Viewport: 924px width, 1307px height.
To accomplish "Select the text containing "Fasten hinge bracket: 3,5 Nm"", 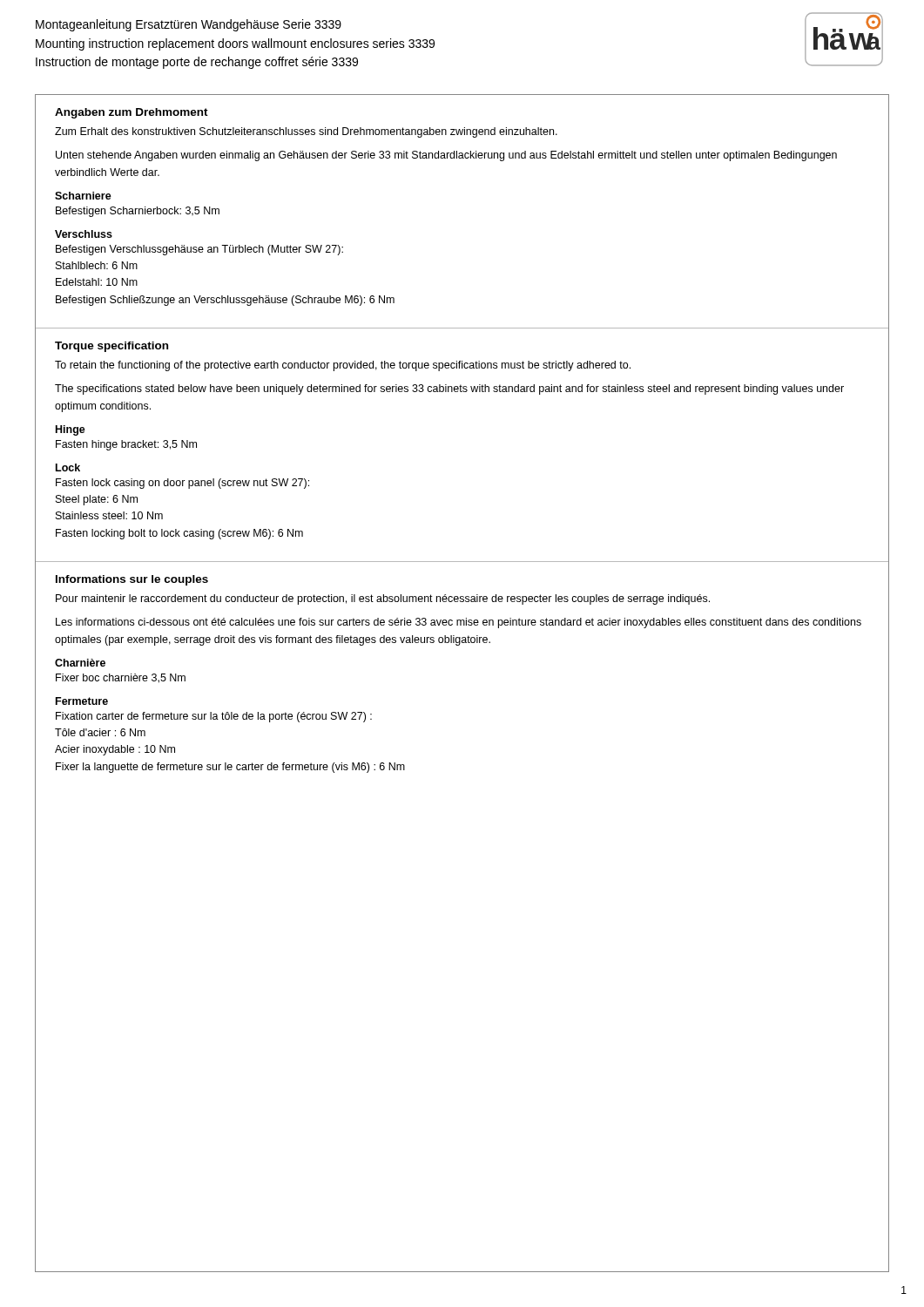I will pyautogui.click(x=126, y=445).
